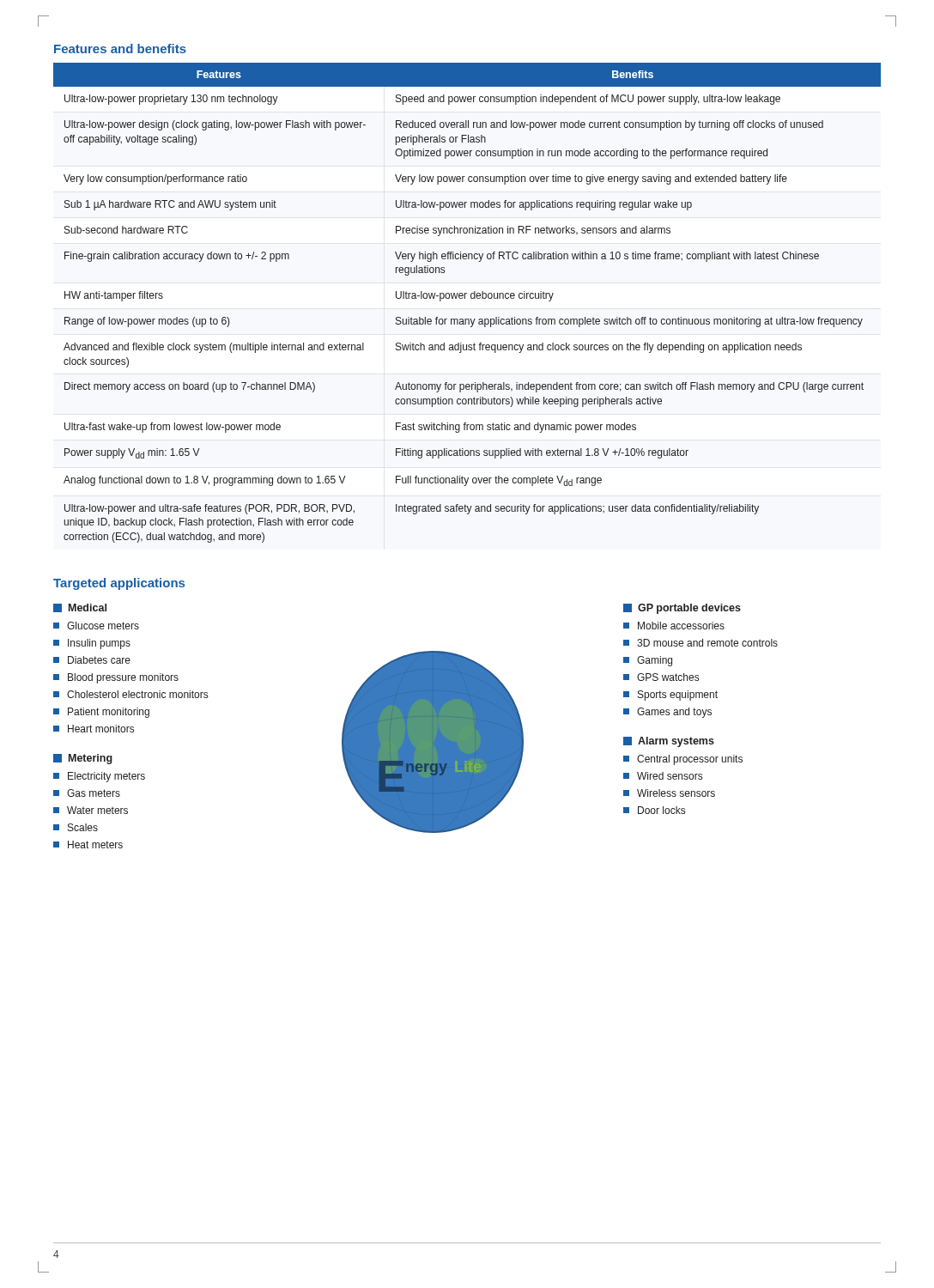Click on the text block starting "Features and benefits"
This screenshot has height=1288, width=934.
pos(120,48)
